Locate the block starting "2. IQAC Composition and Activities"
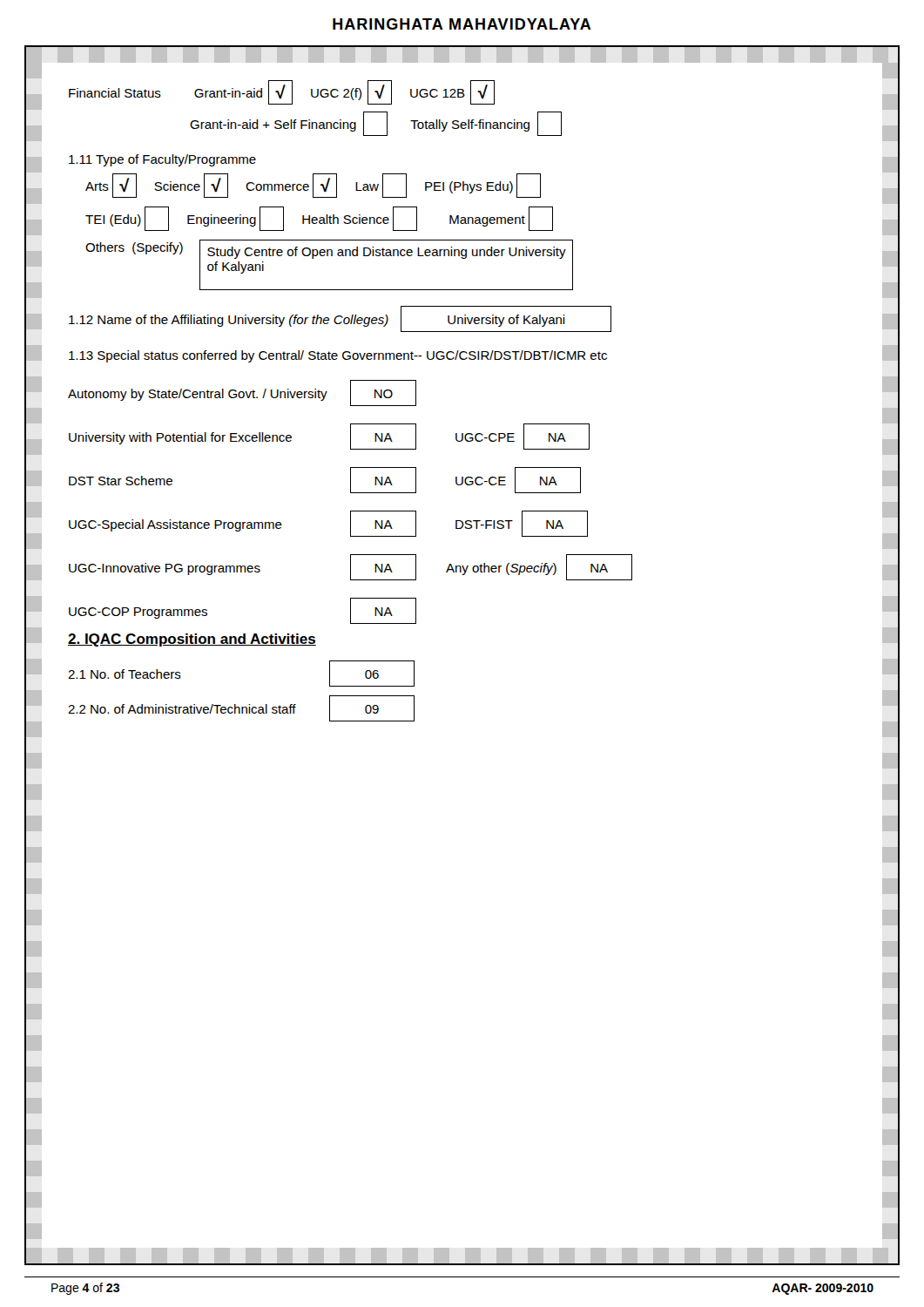Viewport: 924px width, 1307px height. 192,639
